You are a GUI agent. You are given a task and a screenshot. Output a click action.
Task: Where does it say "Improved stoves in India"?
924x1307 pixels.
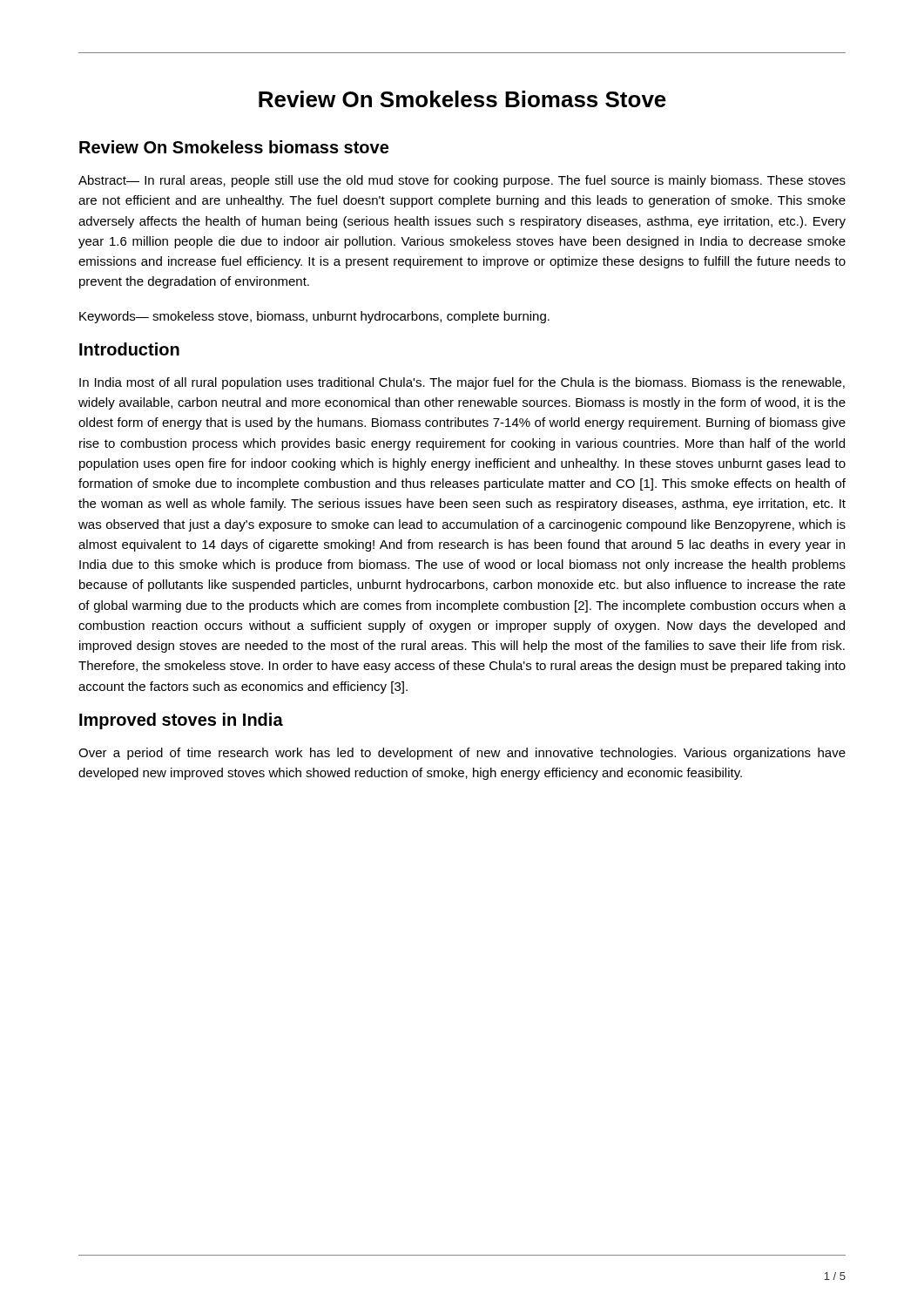coord(181,721)
